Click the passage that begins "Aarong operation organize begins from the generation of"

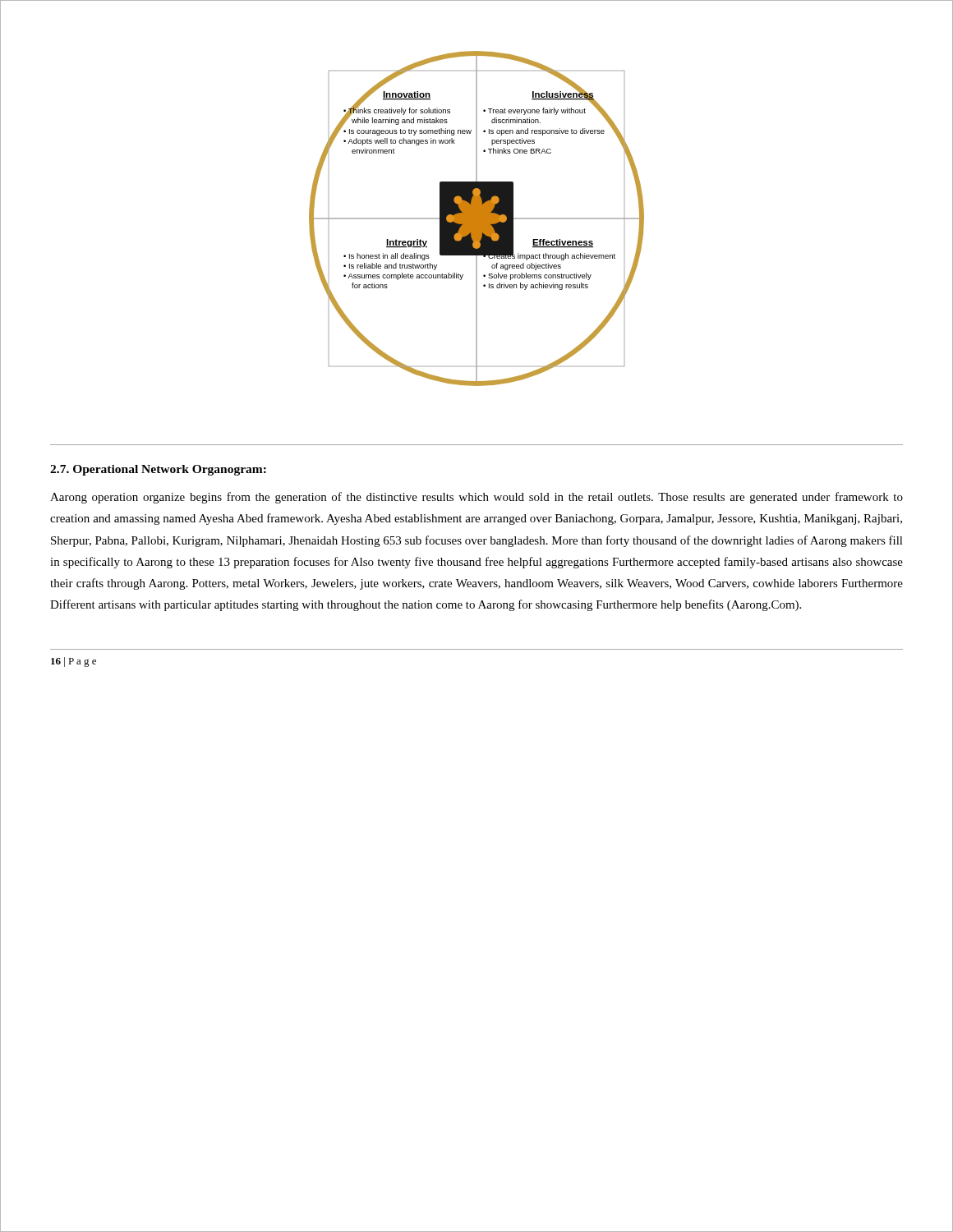[476, 551]
